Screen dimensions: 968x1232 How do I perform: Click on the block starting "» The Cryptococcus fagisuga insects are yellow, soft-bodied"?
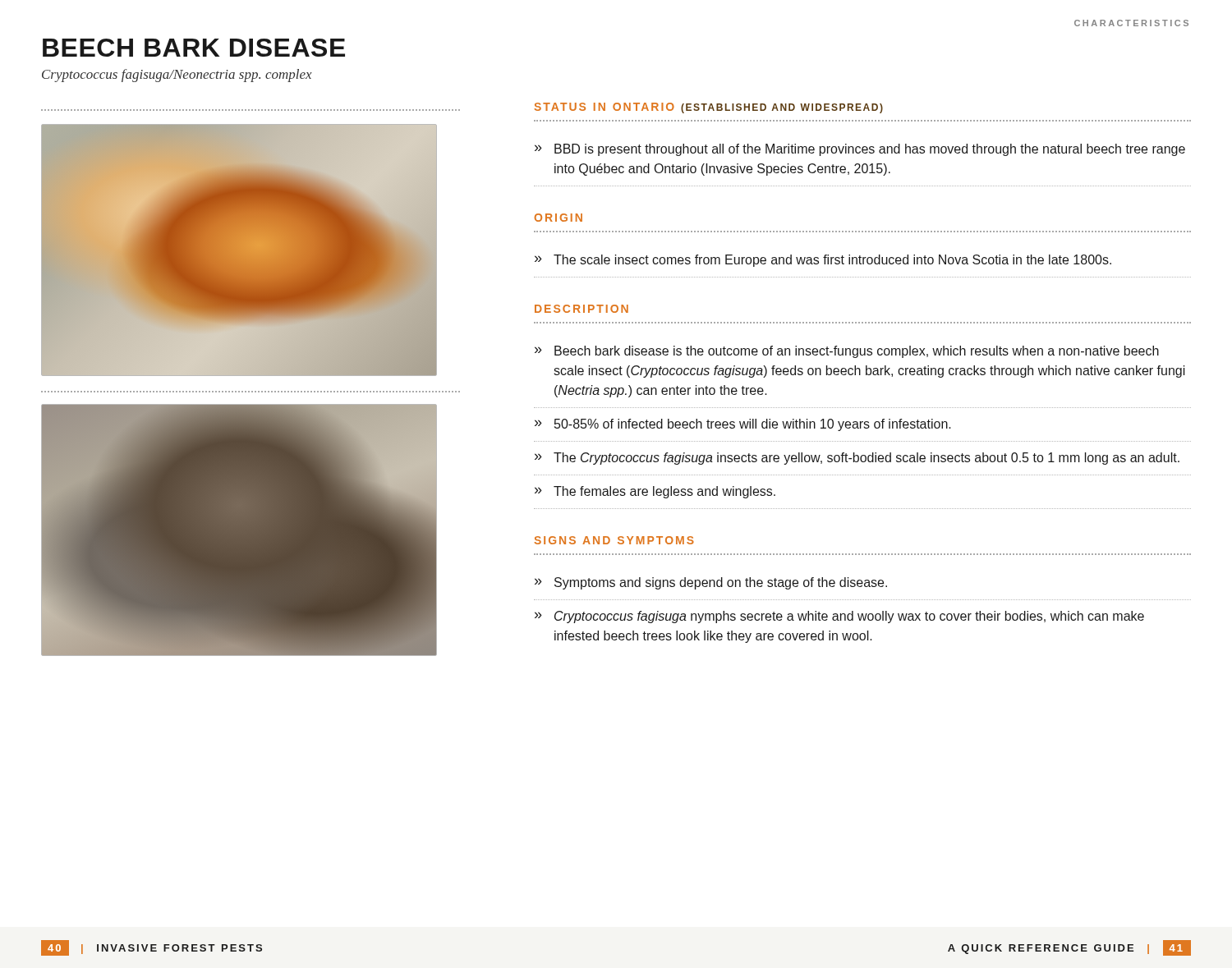857,458
